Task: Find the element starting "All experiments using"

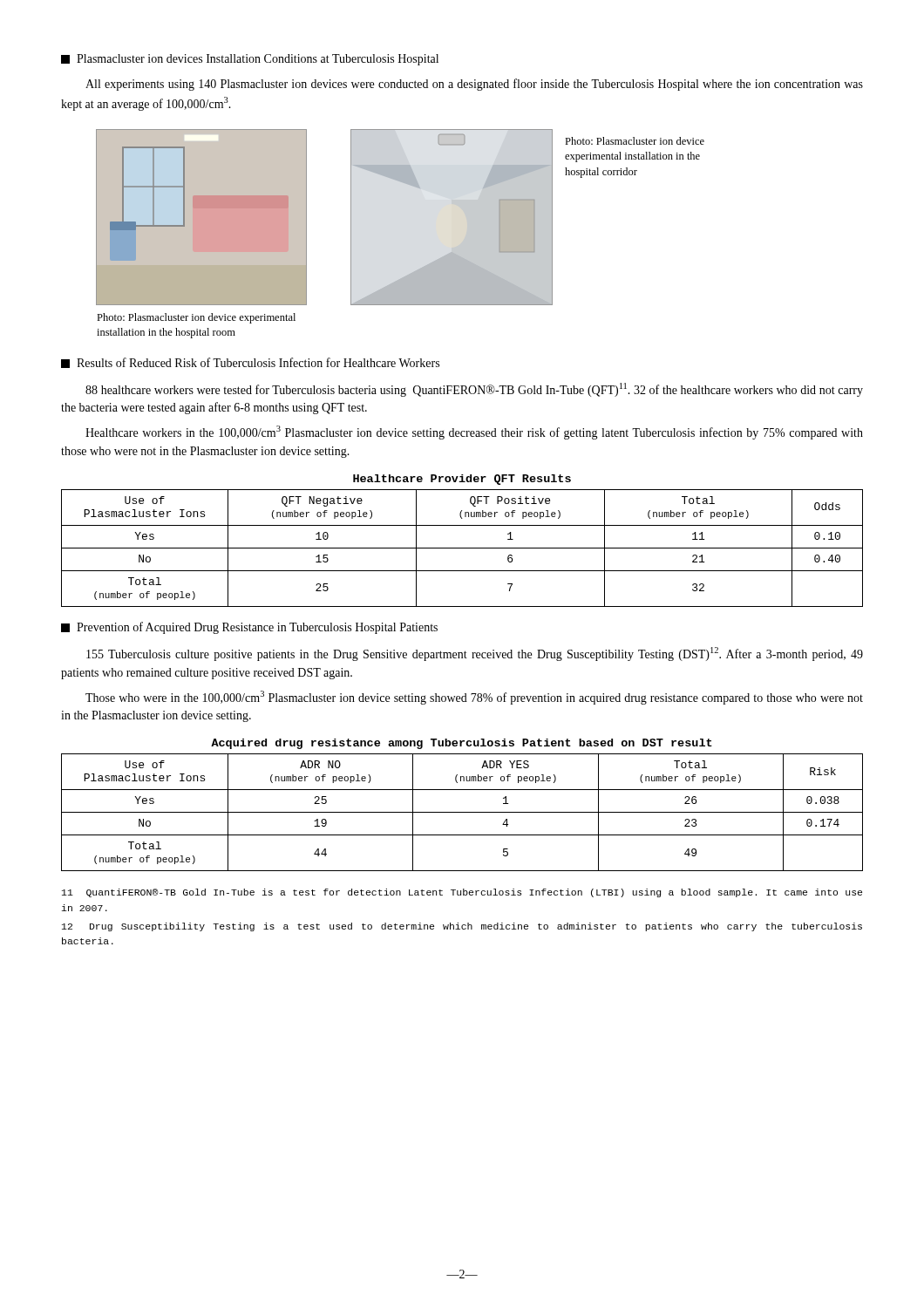Action: click(462, 94)
